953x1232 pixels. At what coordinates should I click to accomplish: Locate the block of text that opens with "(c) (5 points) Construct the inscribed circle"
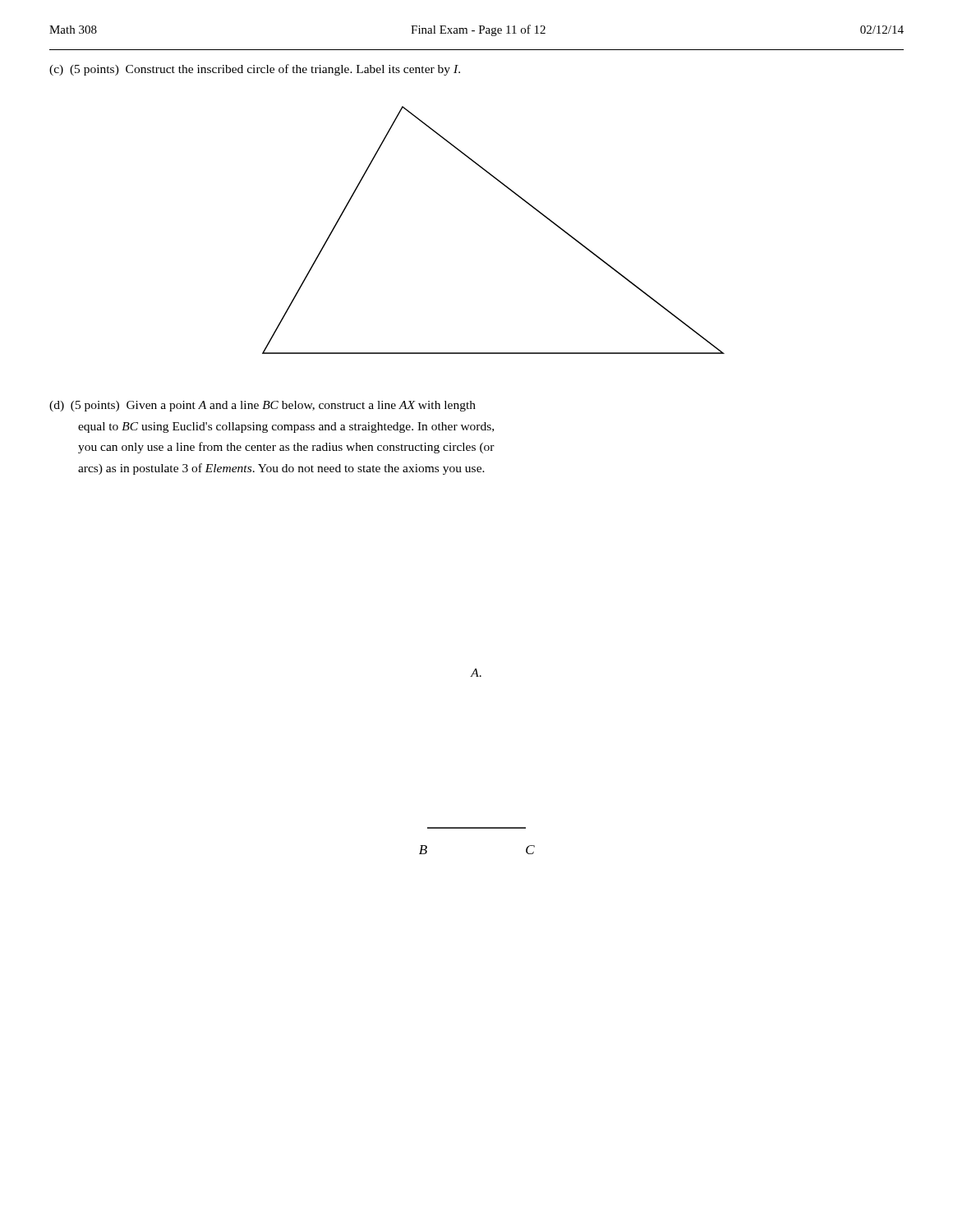255,69
